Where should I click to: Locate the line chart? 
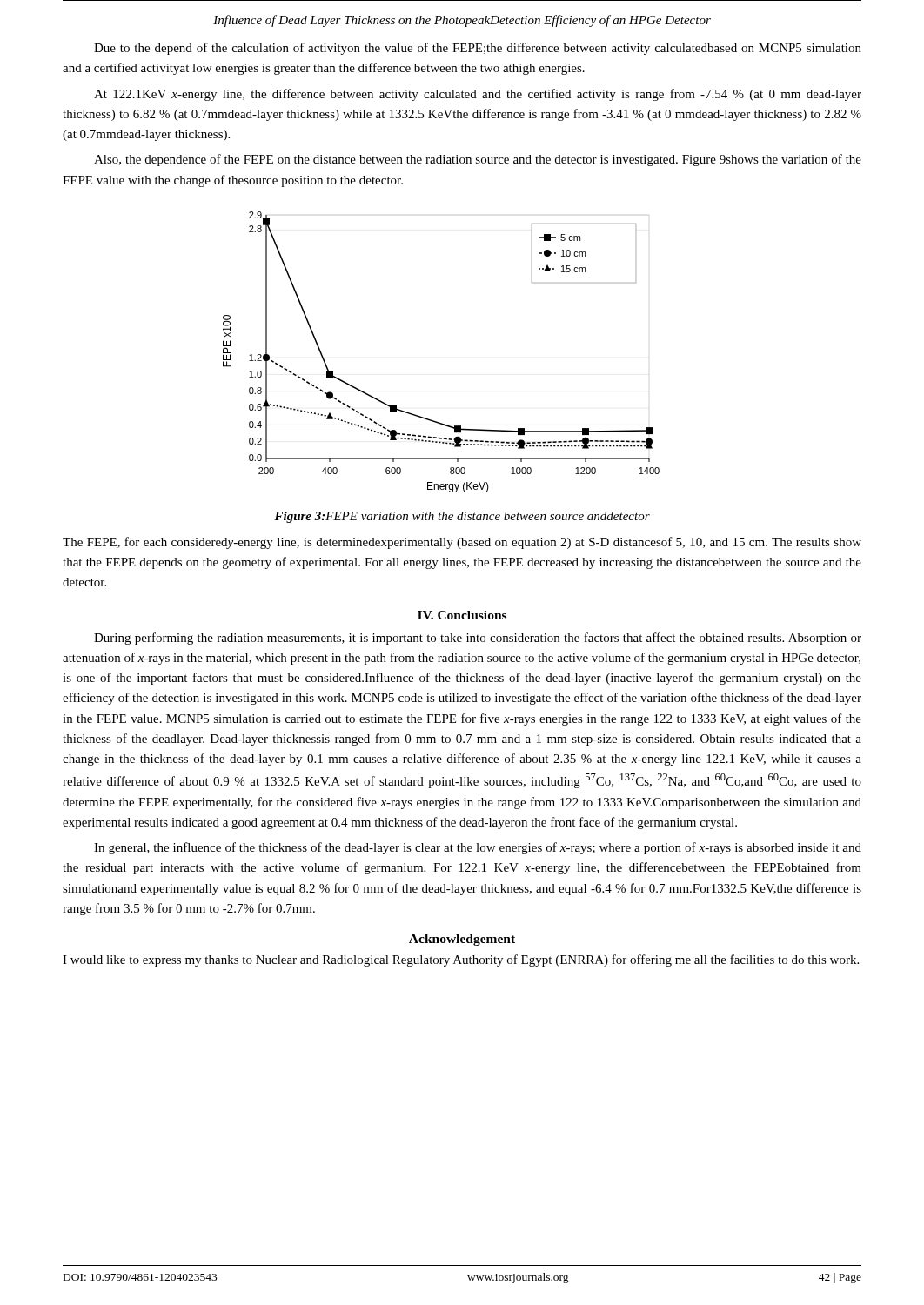(x=462, y=356)
